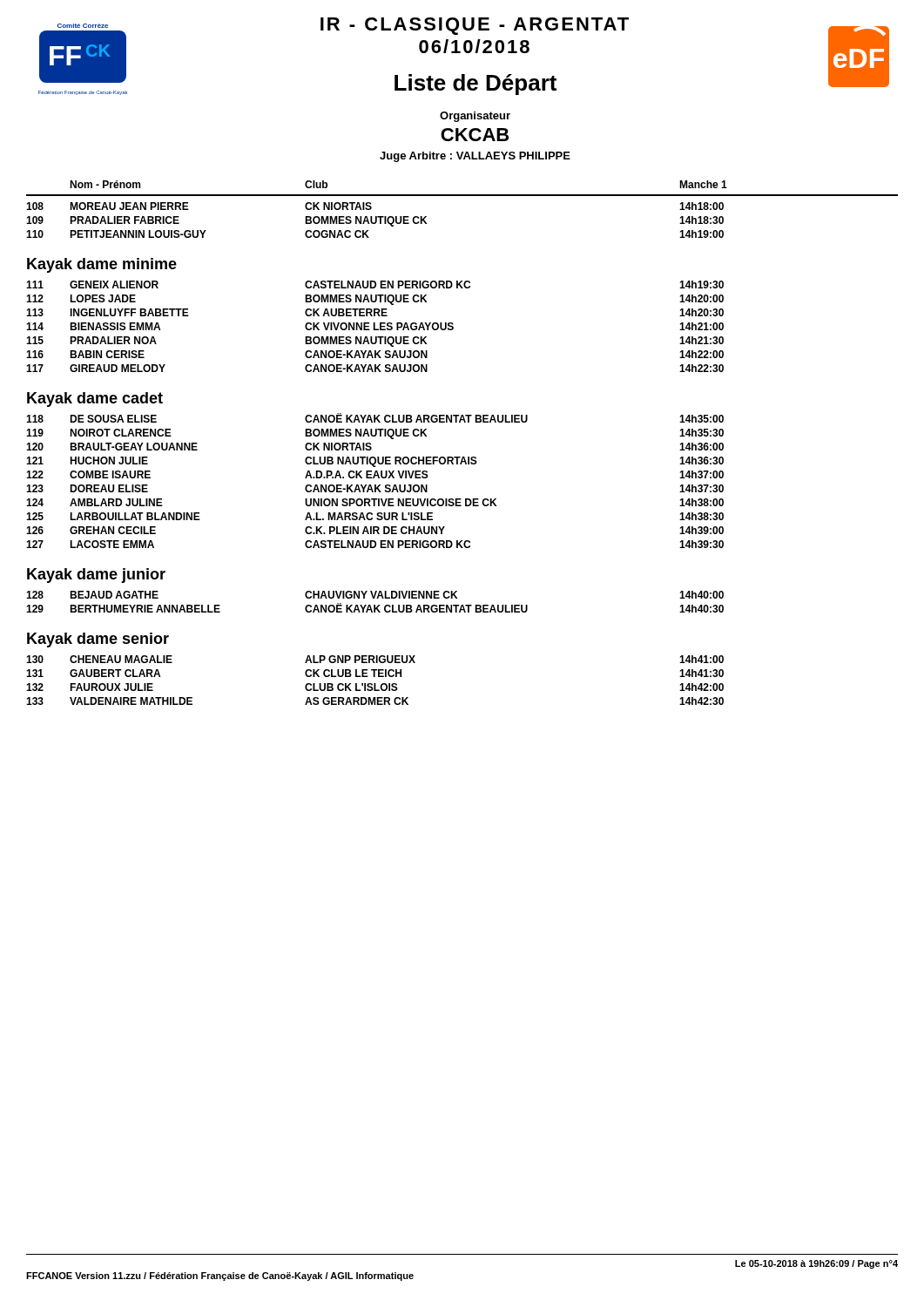
Task: Click on the text block that says "Organisateur CKCAB Juge Arbitre"
Action: coord(475,135)
